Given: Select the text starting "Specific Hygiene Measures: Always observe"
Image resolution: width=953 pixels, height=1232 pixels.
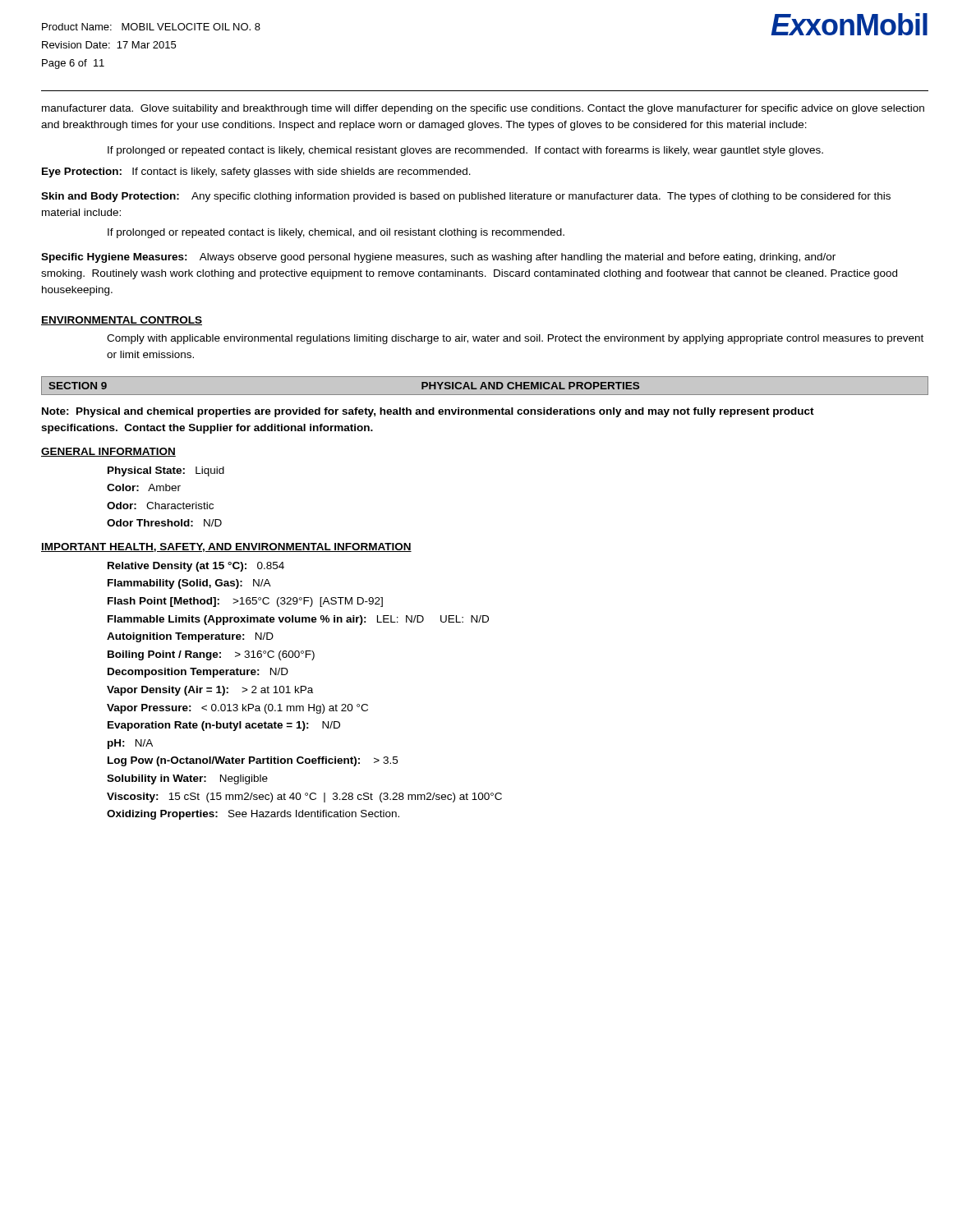Looking at the screenshot, I should click(470, 273).
